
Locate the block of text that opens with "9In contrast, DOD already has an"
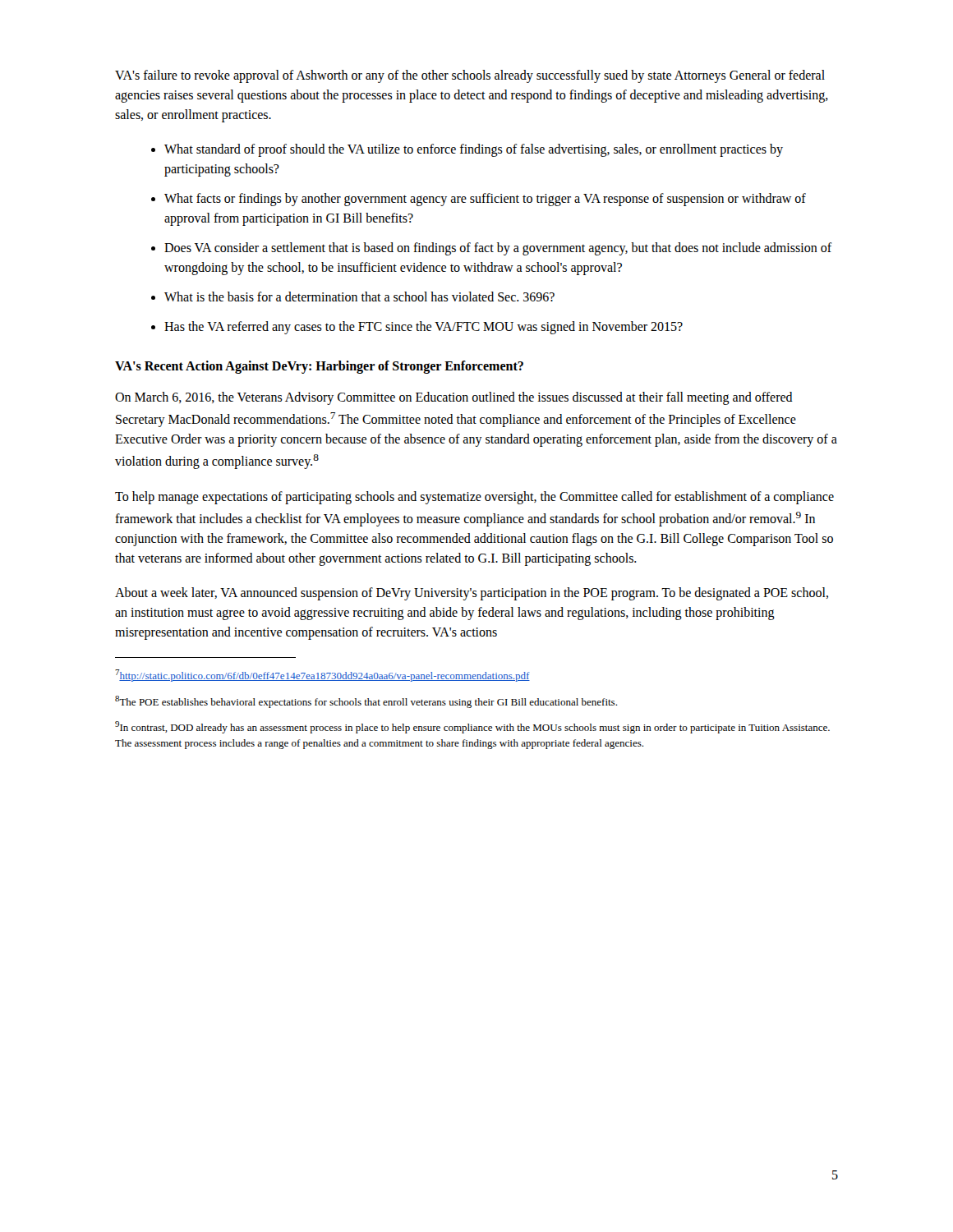(473, 734)
